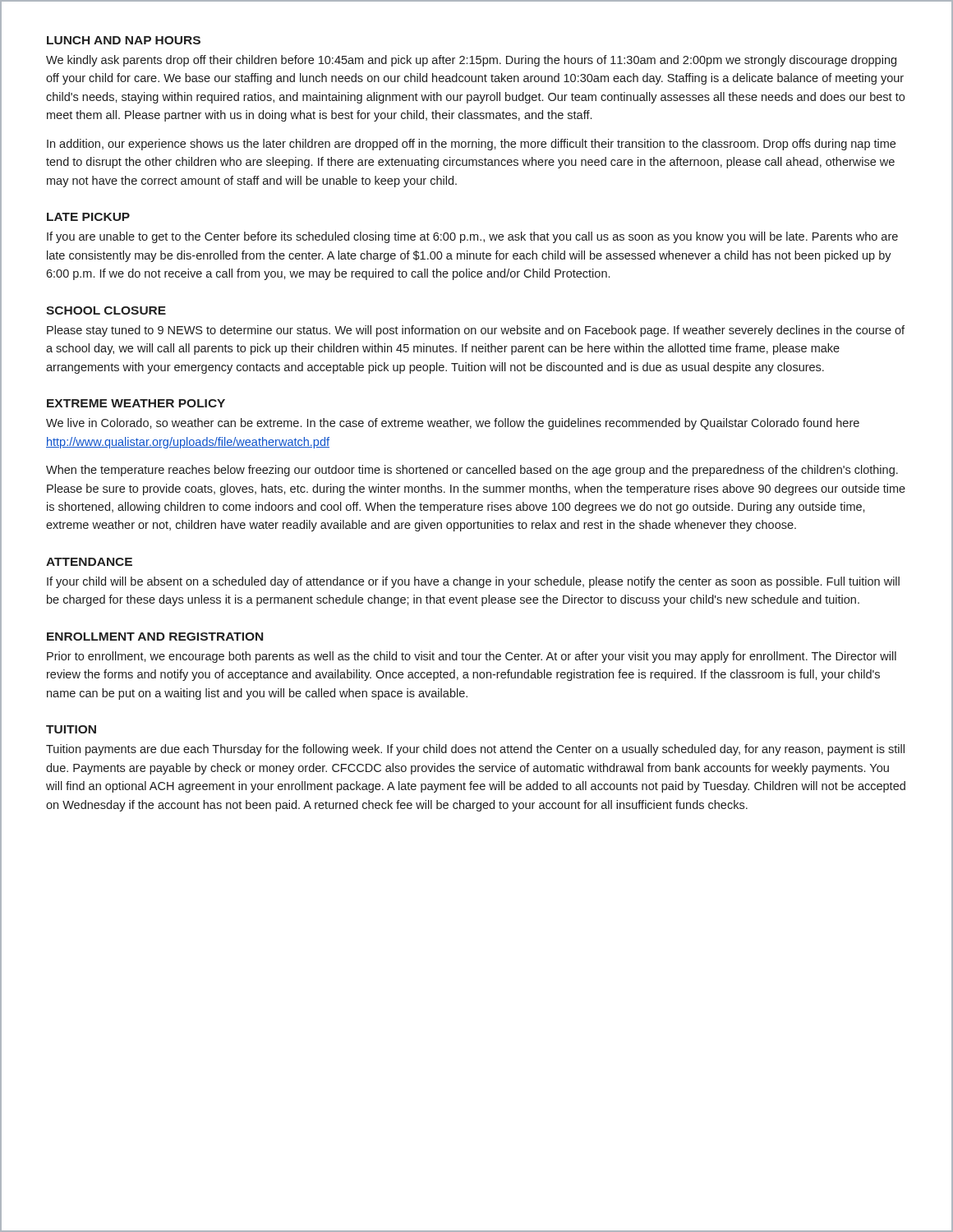Point to the passage starting "LUNCH AND NAP"

pyautogui.click(x=124, y=40)
